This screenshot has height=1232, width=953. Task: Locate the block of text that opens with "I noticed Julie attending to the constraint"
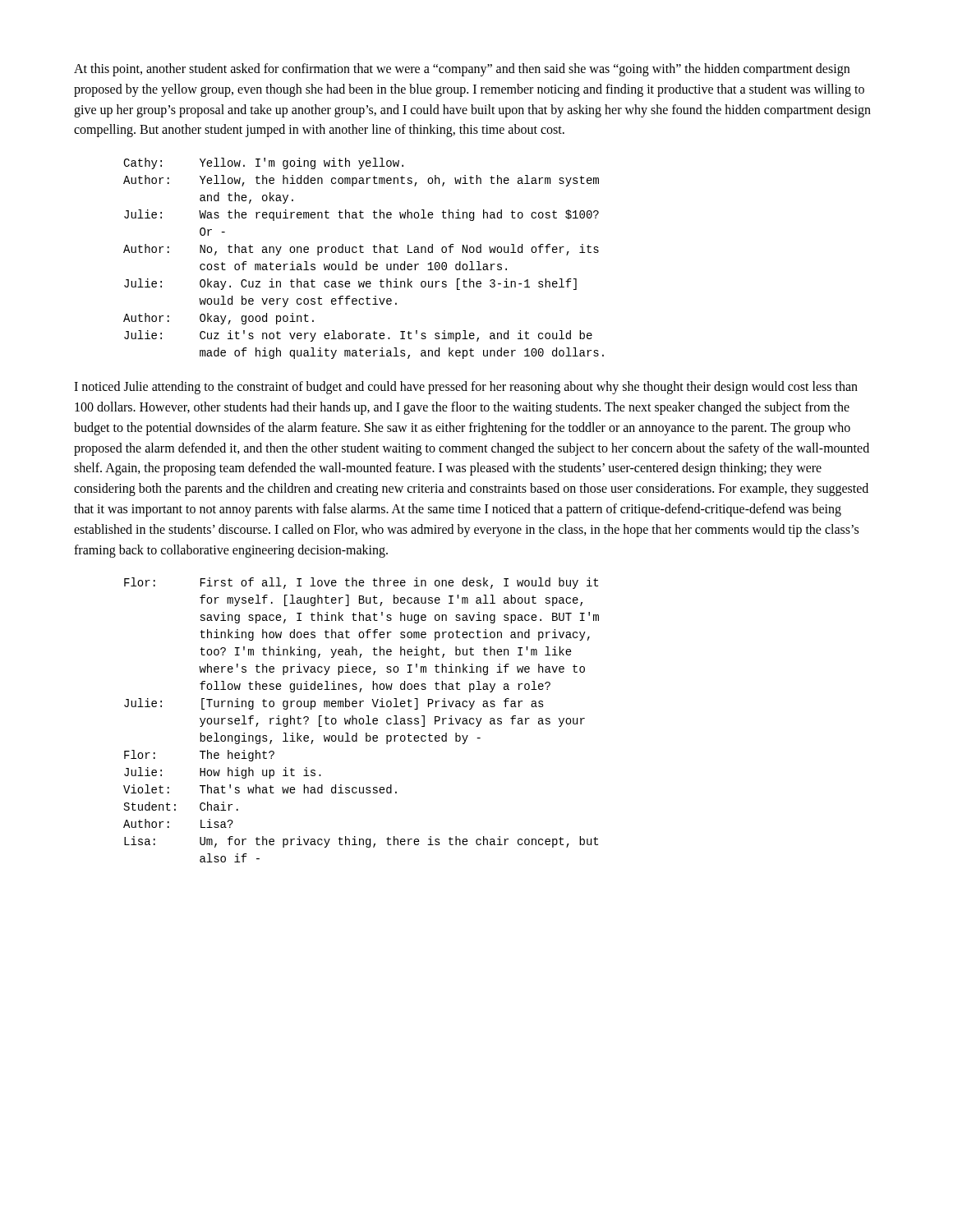[472, 468]
